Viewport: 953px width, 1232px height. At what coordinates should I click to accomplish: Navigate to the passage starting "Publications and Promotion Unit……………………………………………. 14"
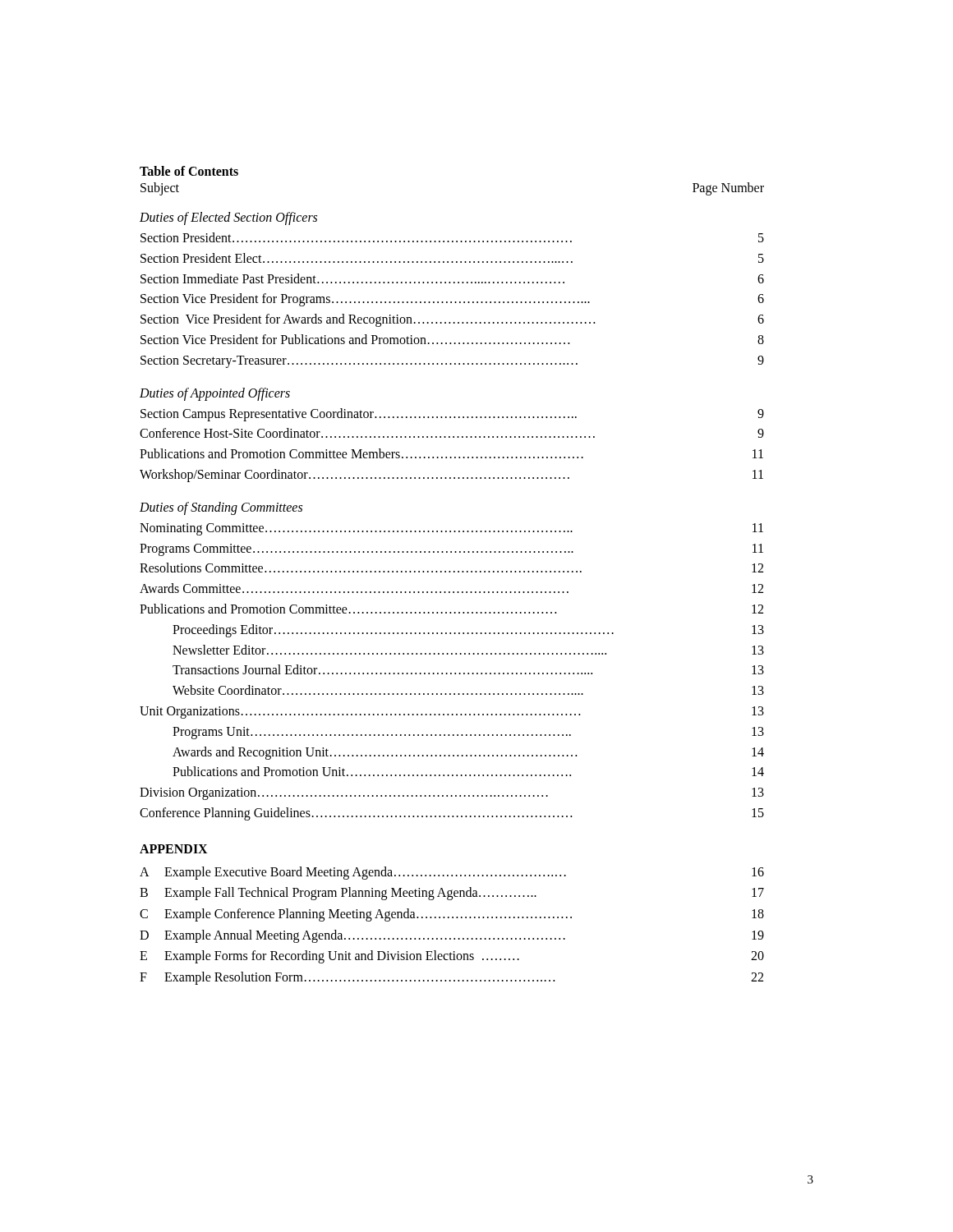[468, 773]
